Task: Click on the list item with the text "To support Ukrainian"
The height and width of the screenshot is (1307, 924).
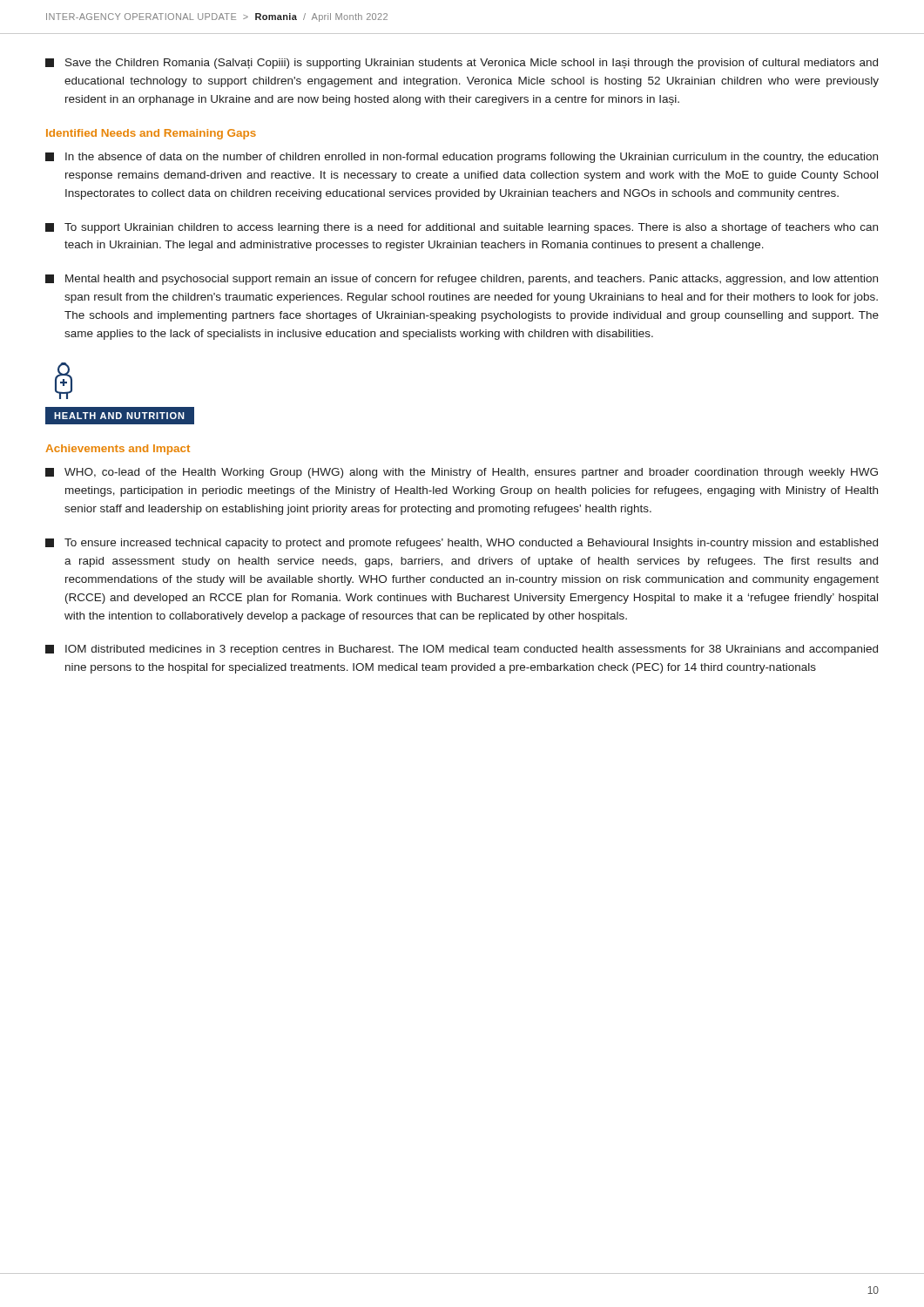Action: pos(462,237)
